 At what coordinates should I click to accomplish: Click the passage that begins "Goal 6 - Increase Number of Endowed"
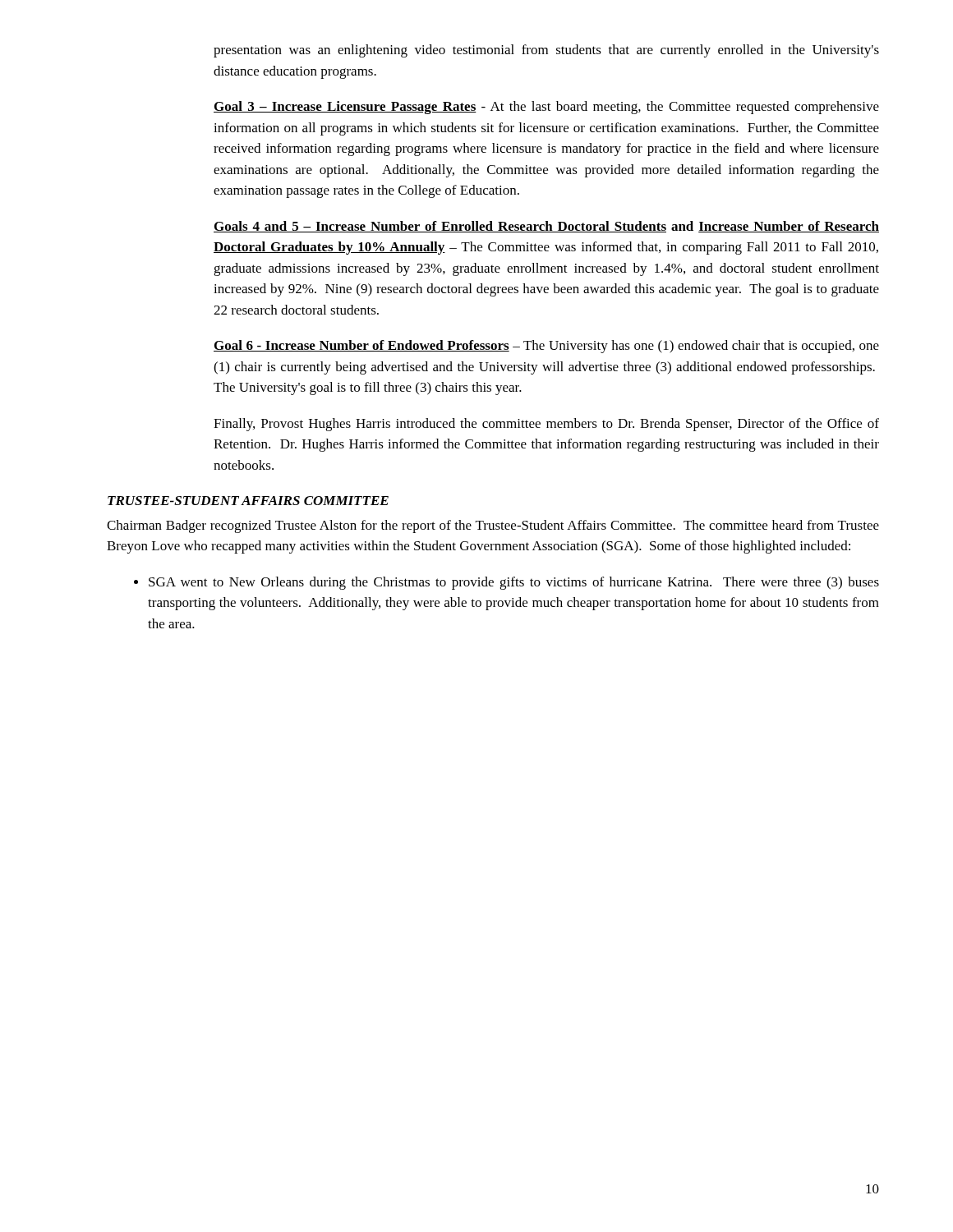(x=546, y=367)
